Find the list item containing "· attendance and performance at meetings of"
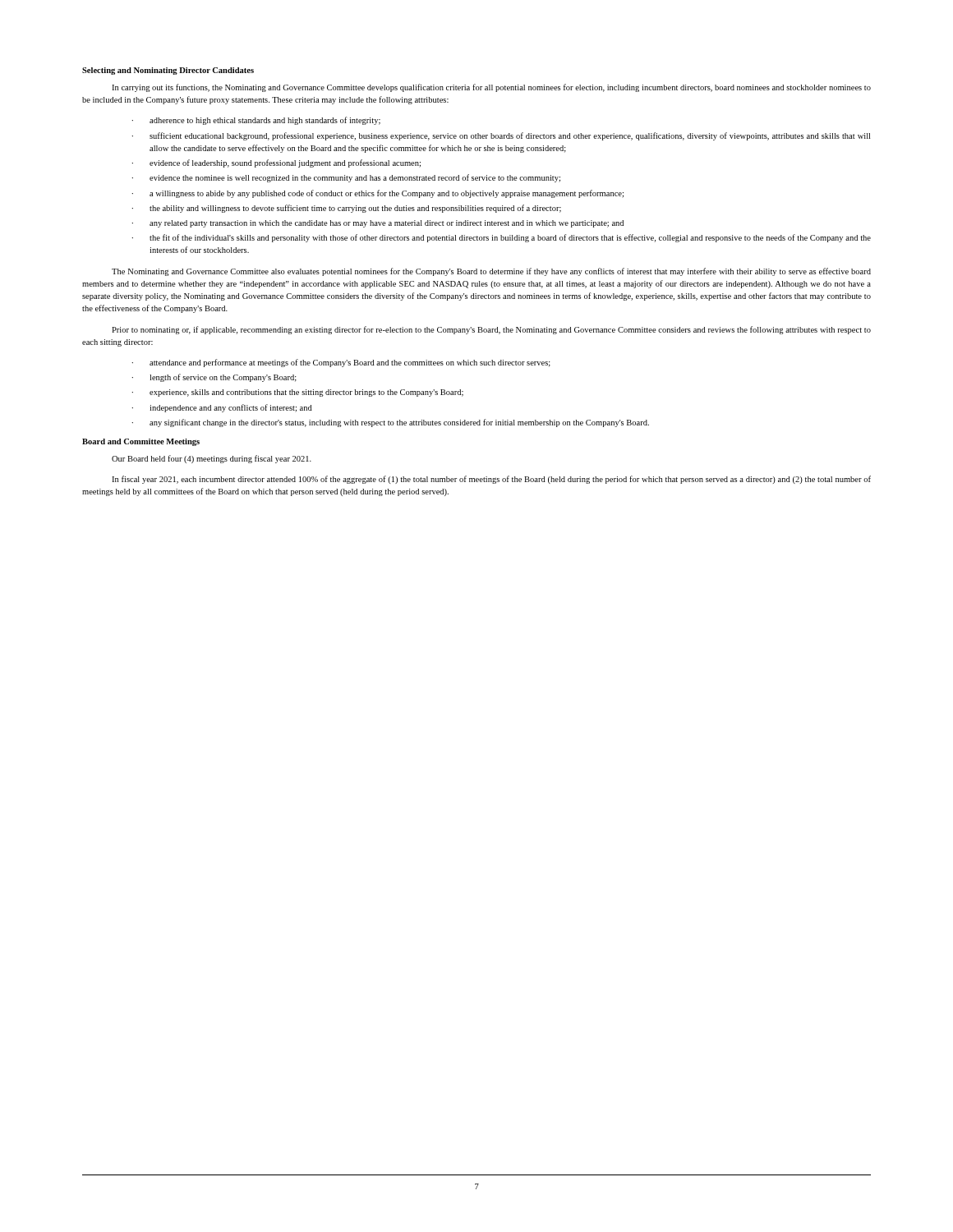This screenshot has height=1232, width=953. 501,363
